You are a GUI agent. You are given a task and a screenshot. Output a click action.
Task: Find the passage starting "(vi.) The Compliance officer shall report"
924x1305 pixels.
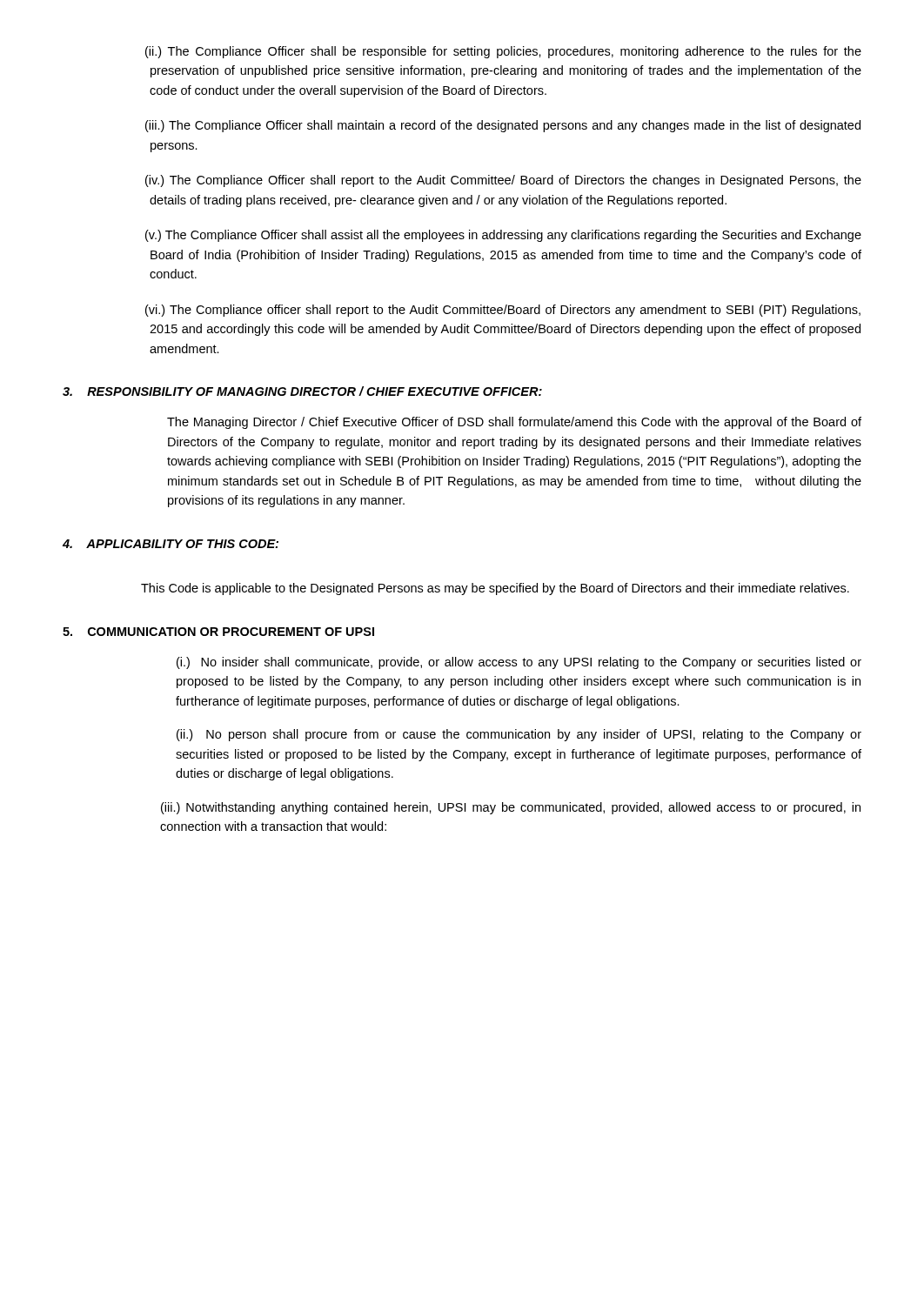(x=503, y=329)
